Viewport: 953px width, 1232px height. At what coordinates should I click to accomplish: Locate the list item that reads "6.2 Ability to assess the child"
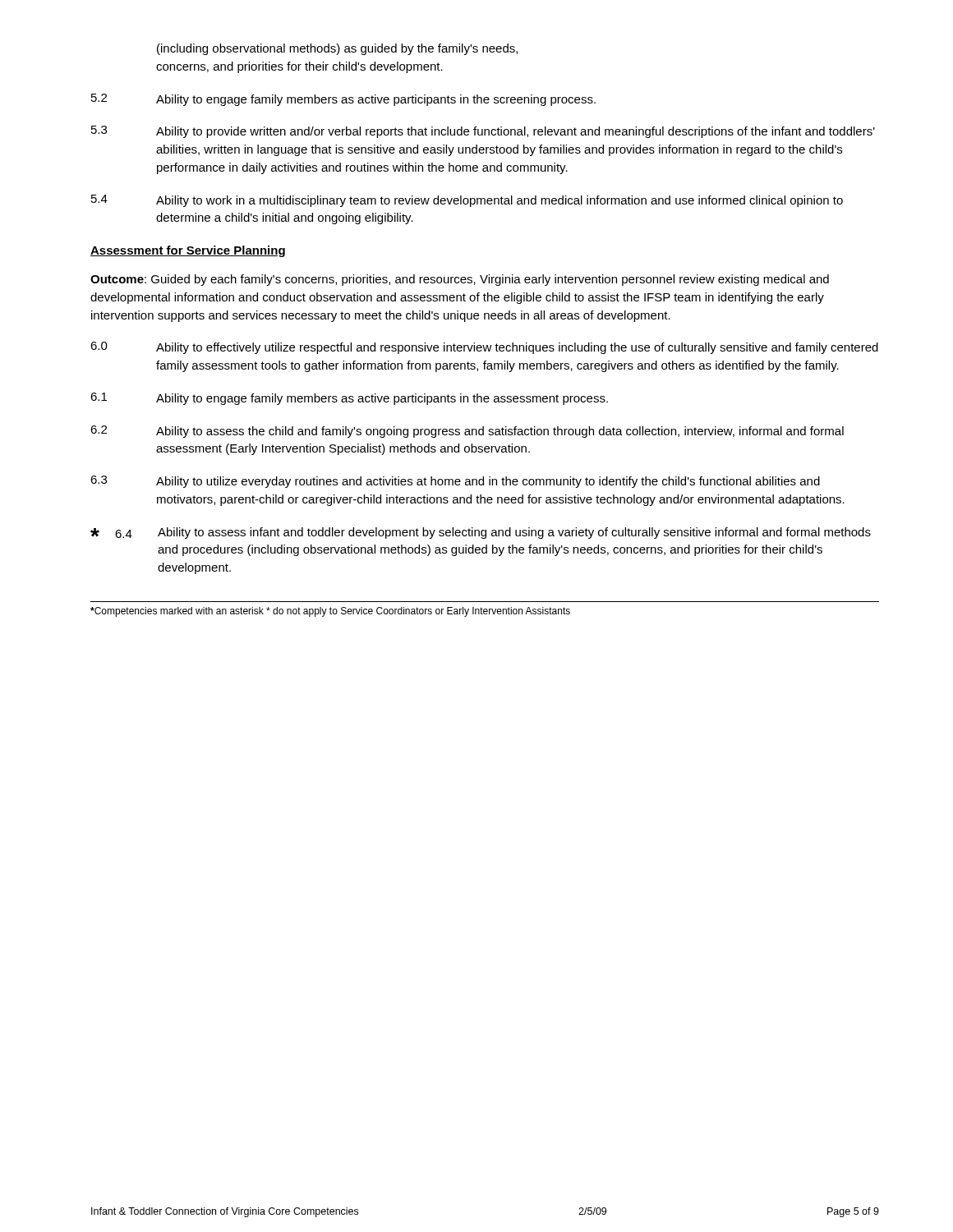pos(485,440)
